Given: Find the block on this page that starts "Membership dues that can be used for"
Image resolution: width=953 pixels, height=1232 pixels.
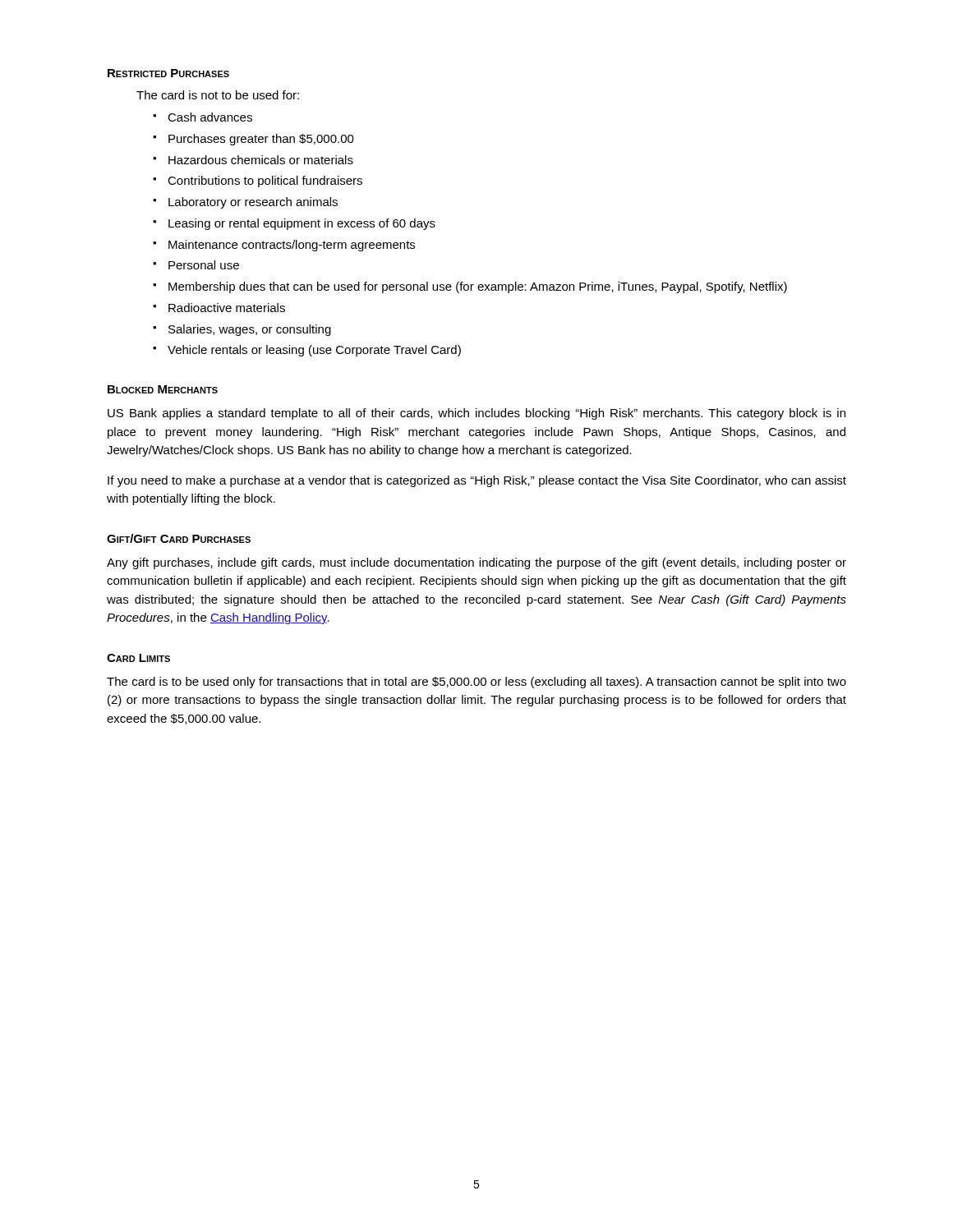Looking at the screenshot, I should [478, 286].
